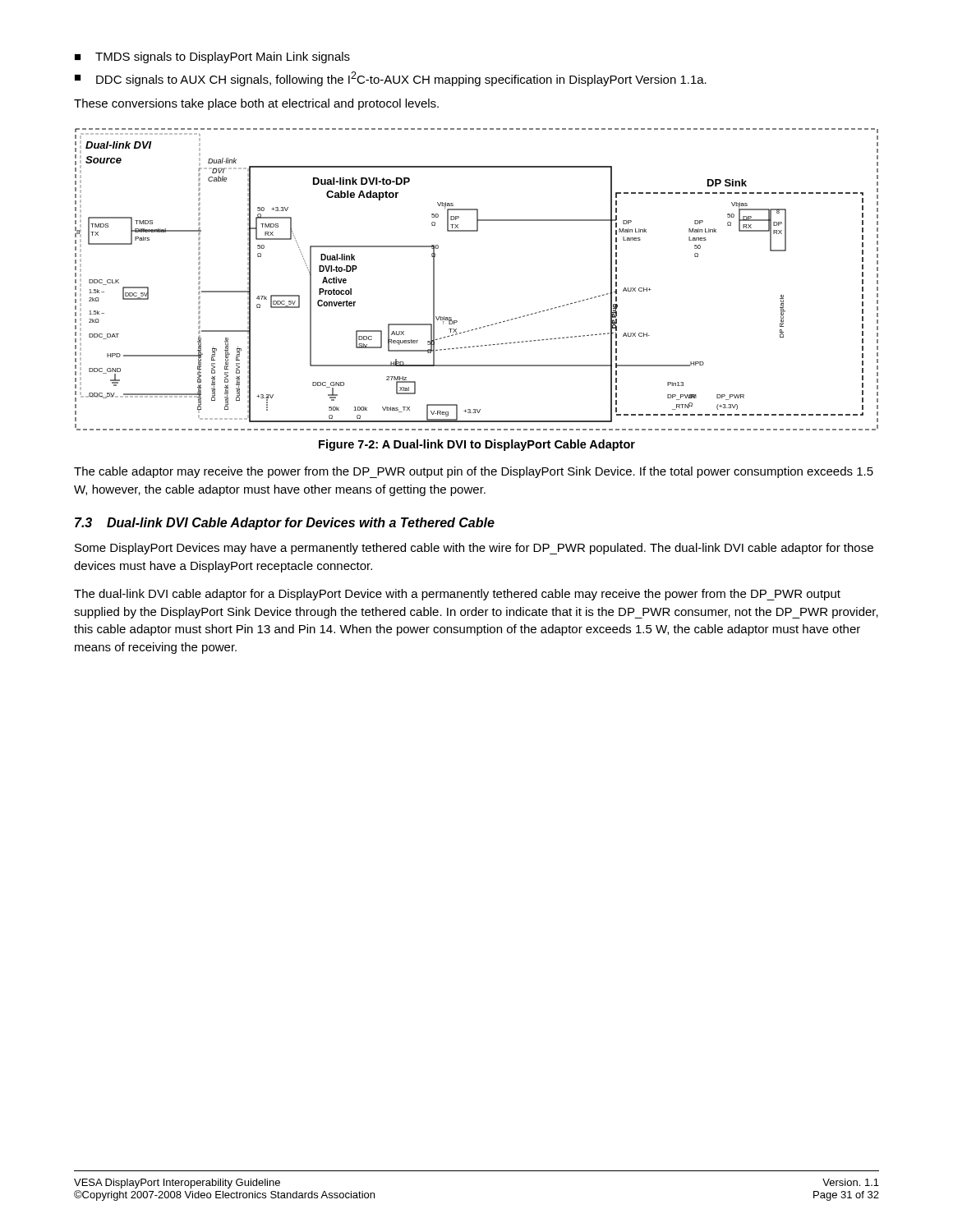Find the section header that reads "7.3 Dual-link DVI Cable Adaptor for Devices"

point(284,523)
